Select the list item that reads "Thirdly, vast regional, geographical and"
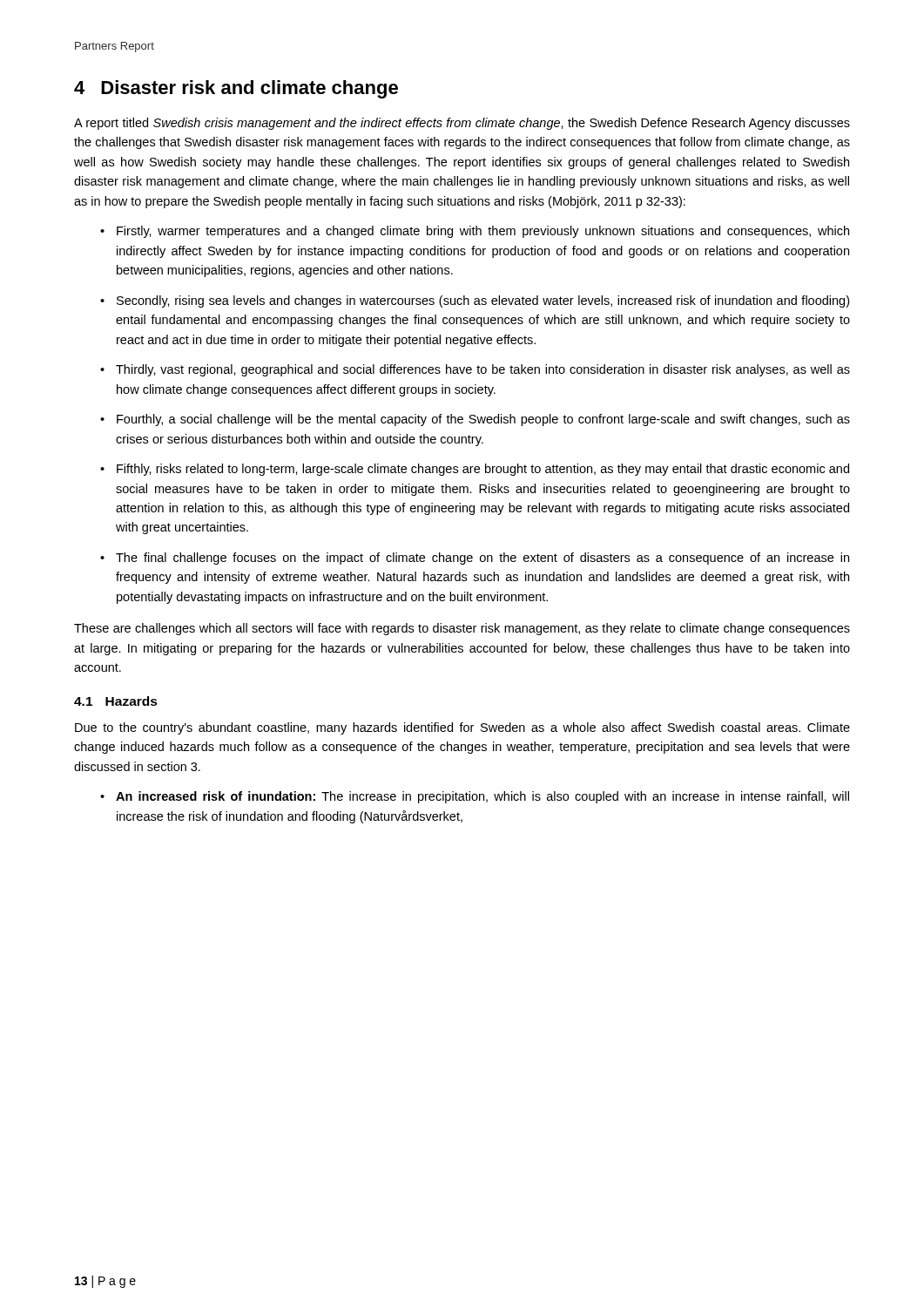The image size is (924, 1307). pos(483,379)
